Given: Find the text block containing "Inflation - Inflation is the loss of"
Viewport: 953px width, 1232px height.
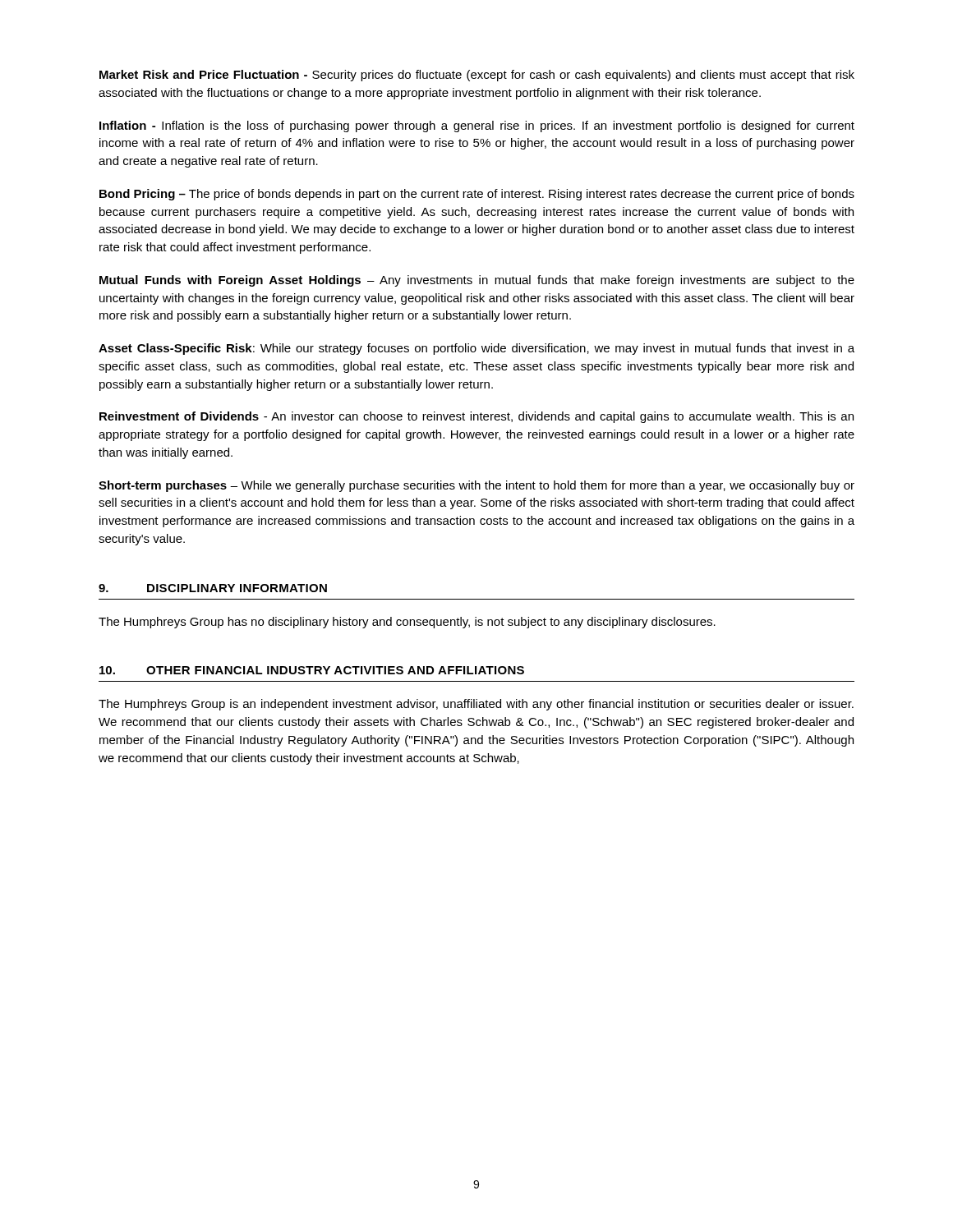Looking at the screenshot, I should pyautogui.click(x=476, y=143).
